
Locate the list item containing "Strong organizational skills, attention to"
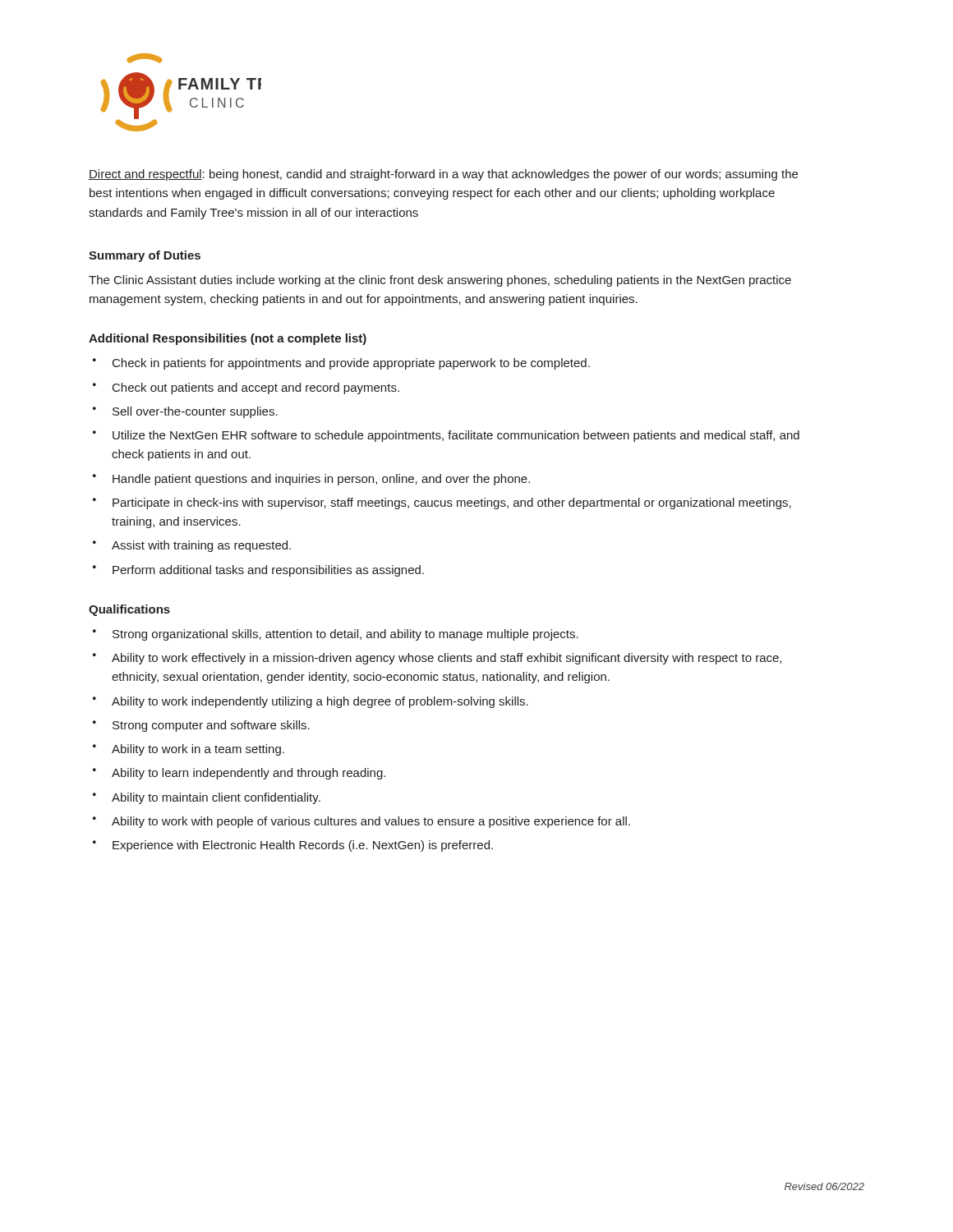[x=345, y=633]
